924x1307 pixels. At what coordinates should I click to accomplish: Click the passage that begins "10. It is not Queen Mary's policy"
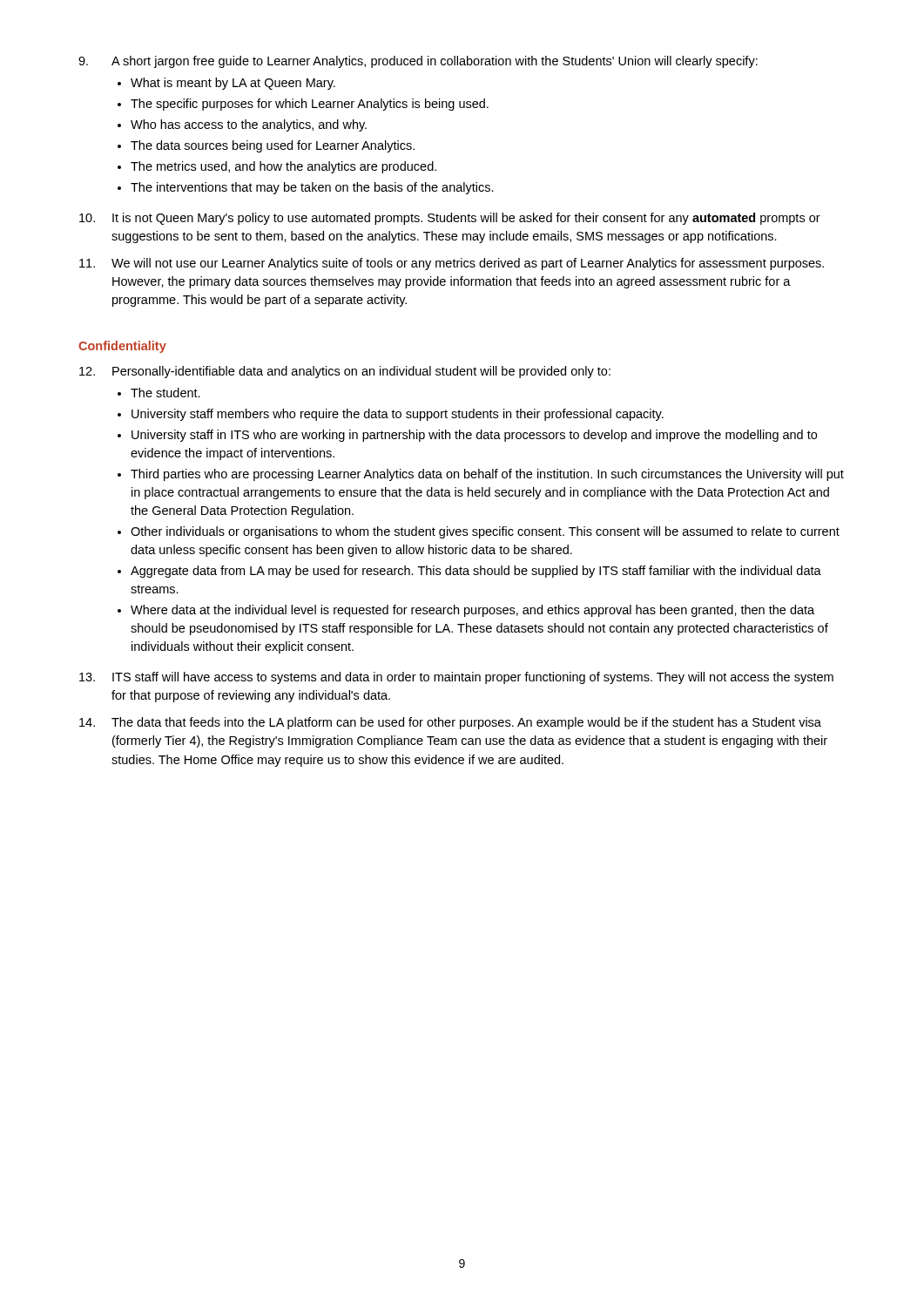462,228
